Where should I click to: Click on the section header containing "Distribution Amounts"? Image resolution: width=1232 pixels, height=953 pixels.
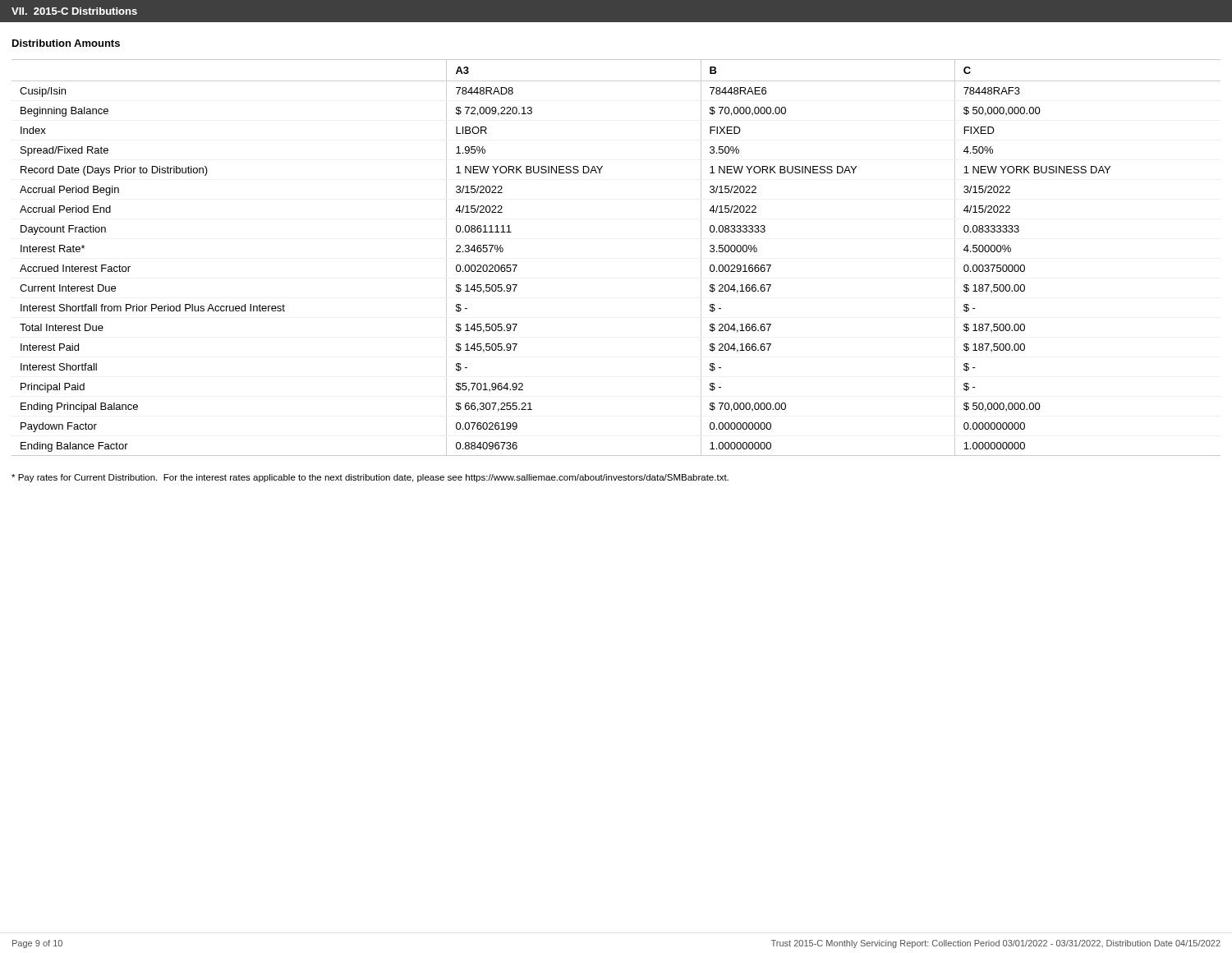click(x=66, y=43)
